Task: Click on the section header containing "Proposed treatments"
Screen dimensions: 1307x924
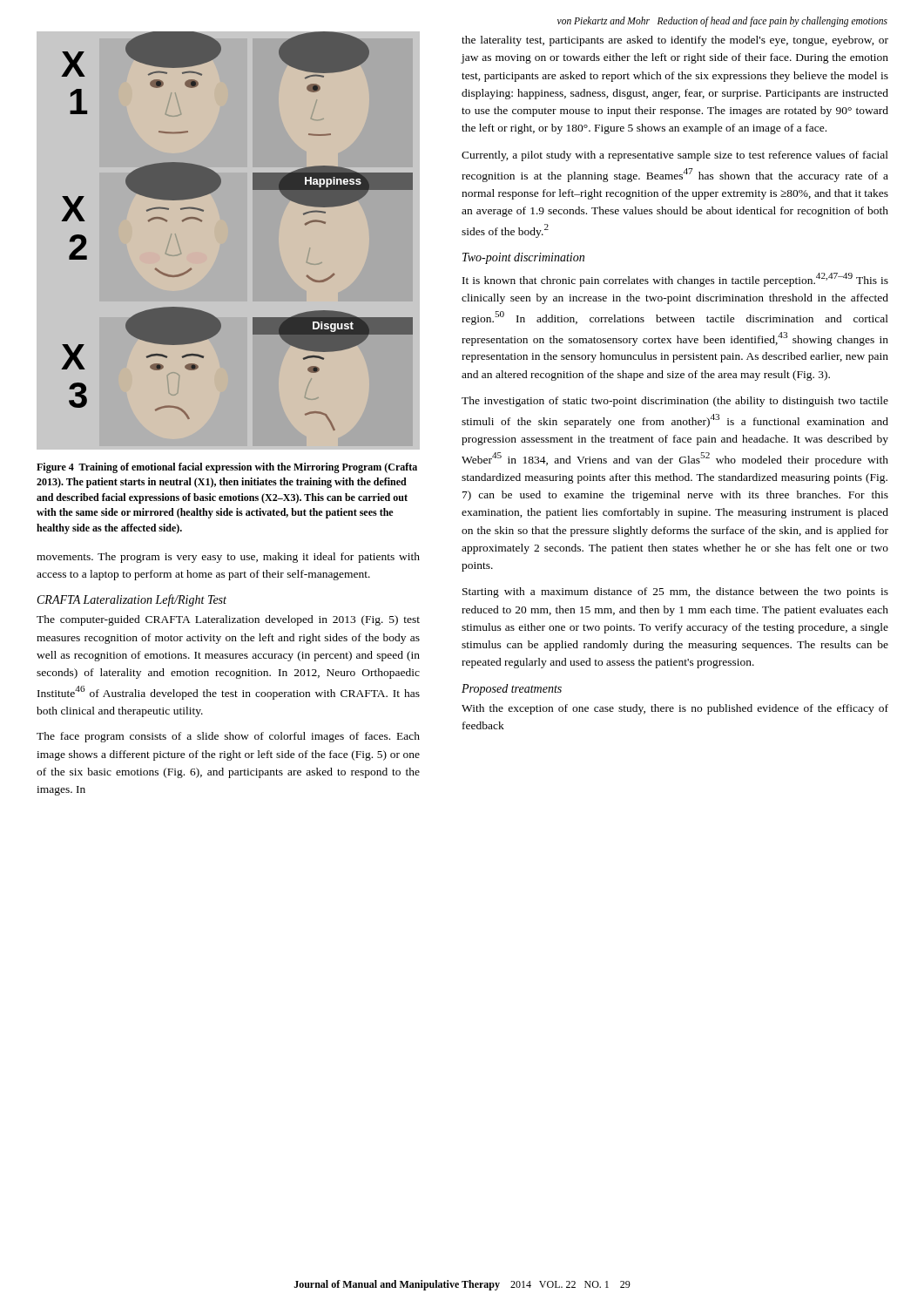Action: (512, 688)
